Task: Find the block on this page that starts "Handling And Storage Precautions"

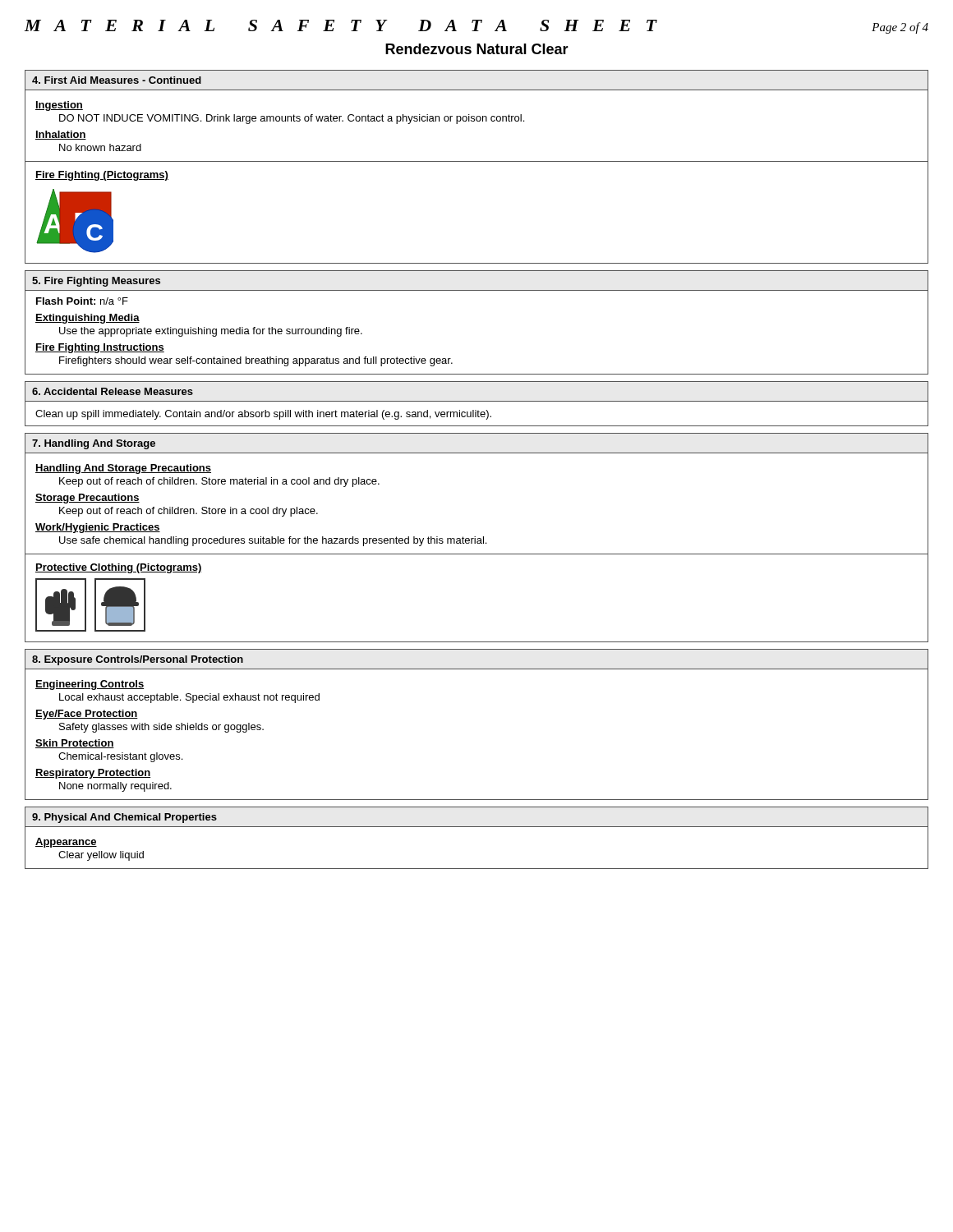Action: pos(123,469)
